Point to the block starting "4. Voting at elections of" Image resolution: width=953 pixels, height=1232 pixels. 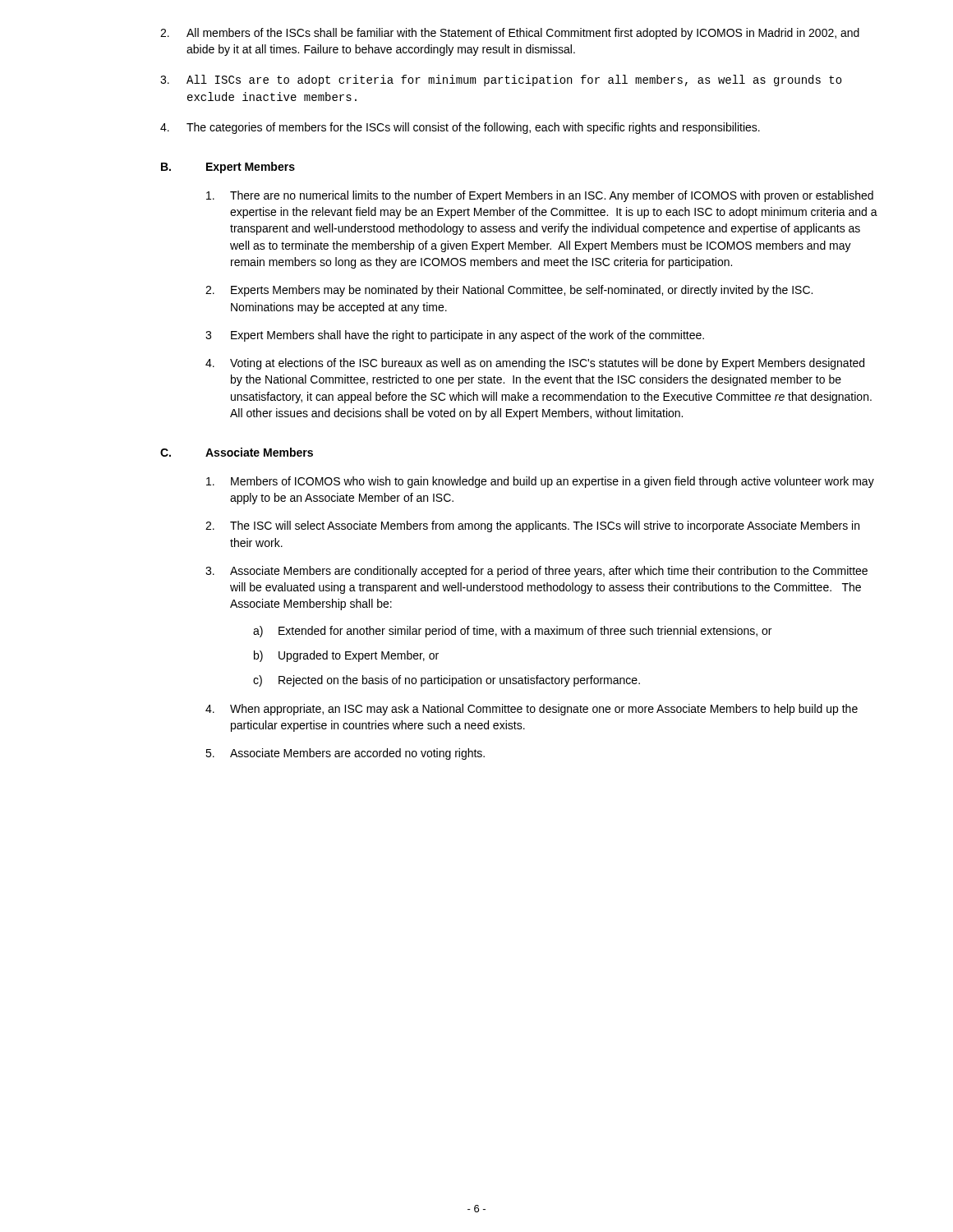click(542, 388)
